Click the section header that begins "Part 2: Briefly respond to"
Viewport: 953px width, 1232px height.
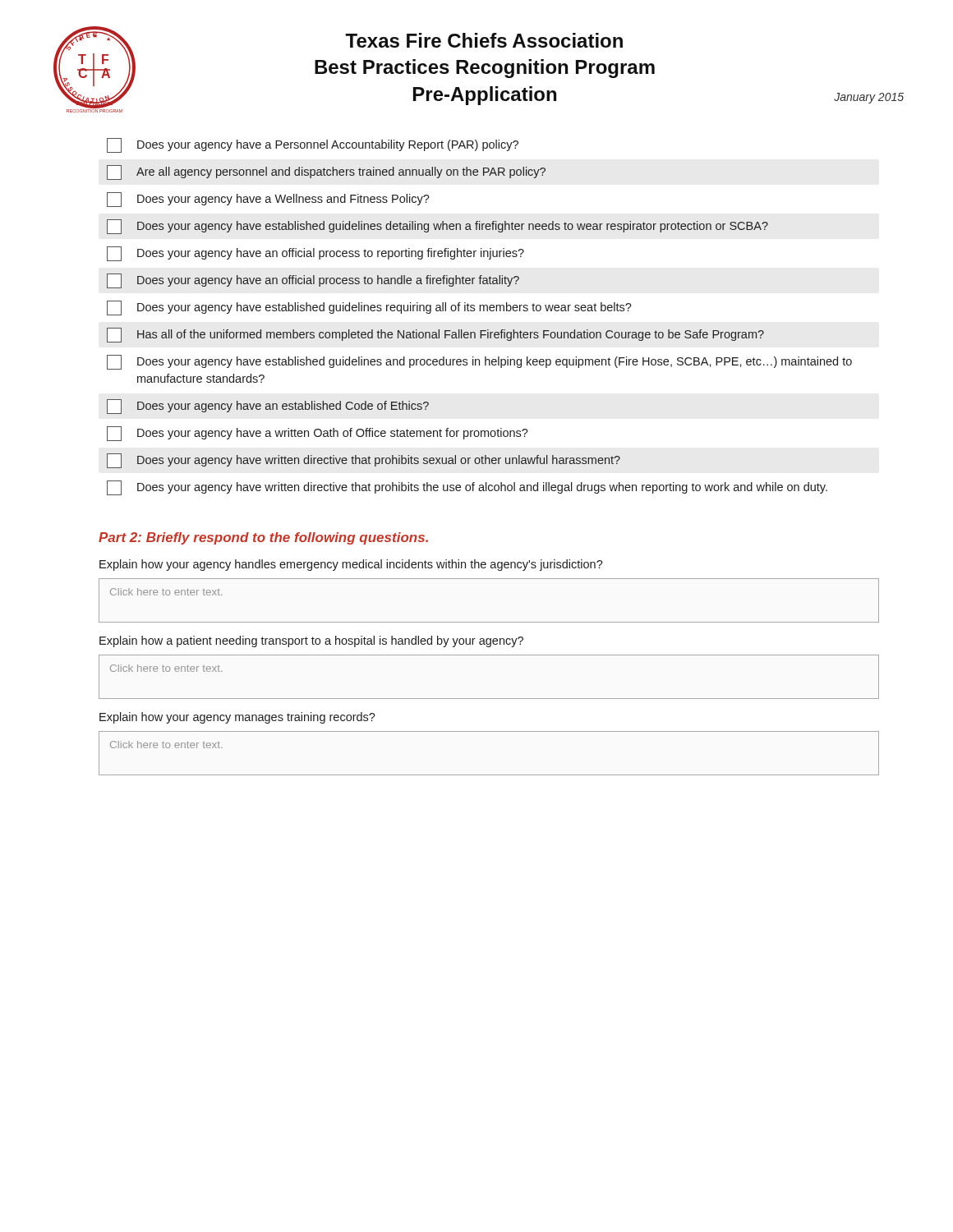[264, 538]
